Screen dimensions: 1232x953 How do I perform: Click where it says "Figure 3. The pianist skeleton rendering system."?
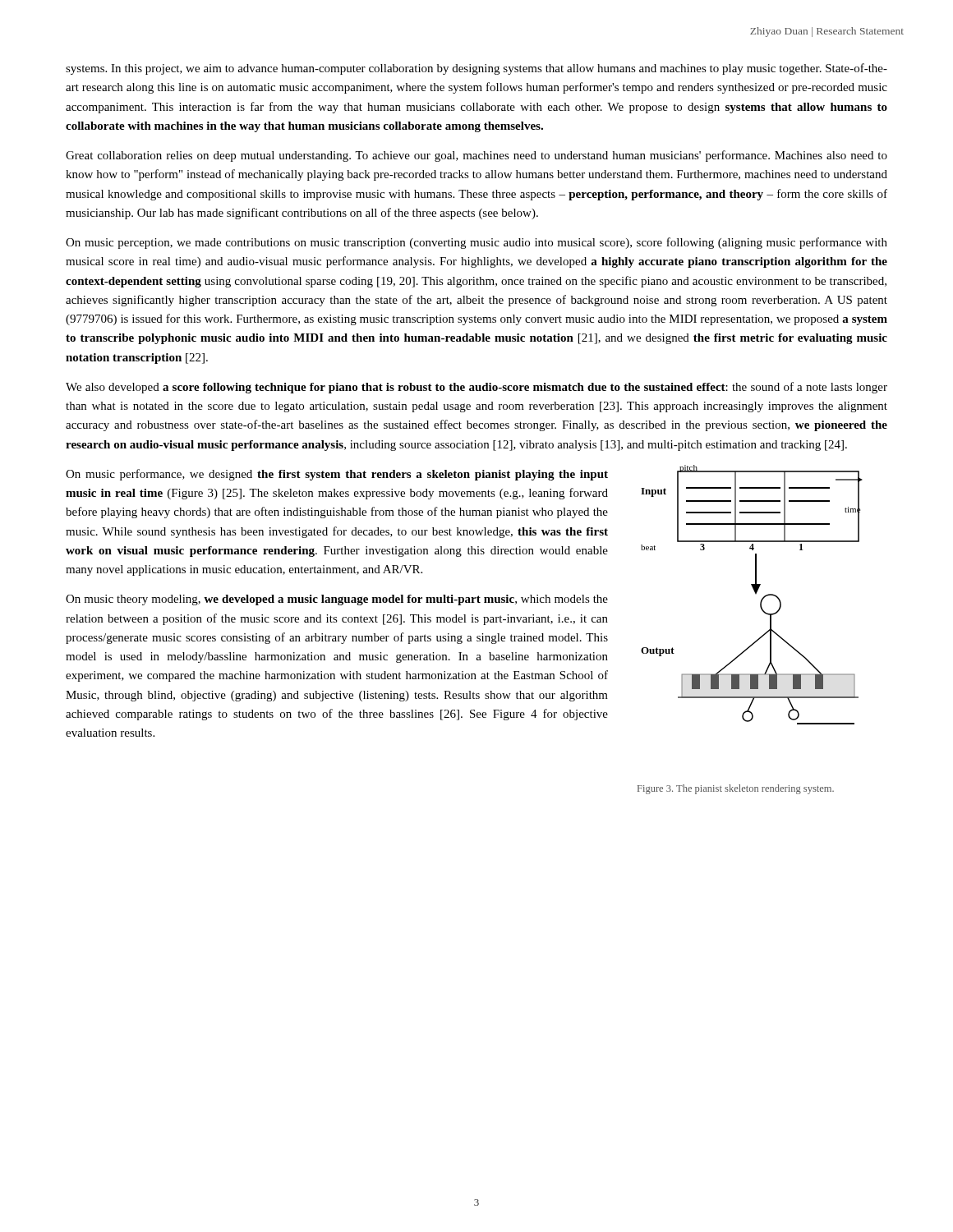(x=736, y=788)
